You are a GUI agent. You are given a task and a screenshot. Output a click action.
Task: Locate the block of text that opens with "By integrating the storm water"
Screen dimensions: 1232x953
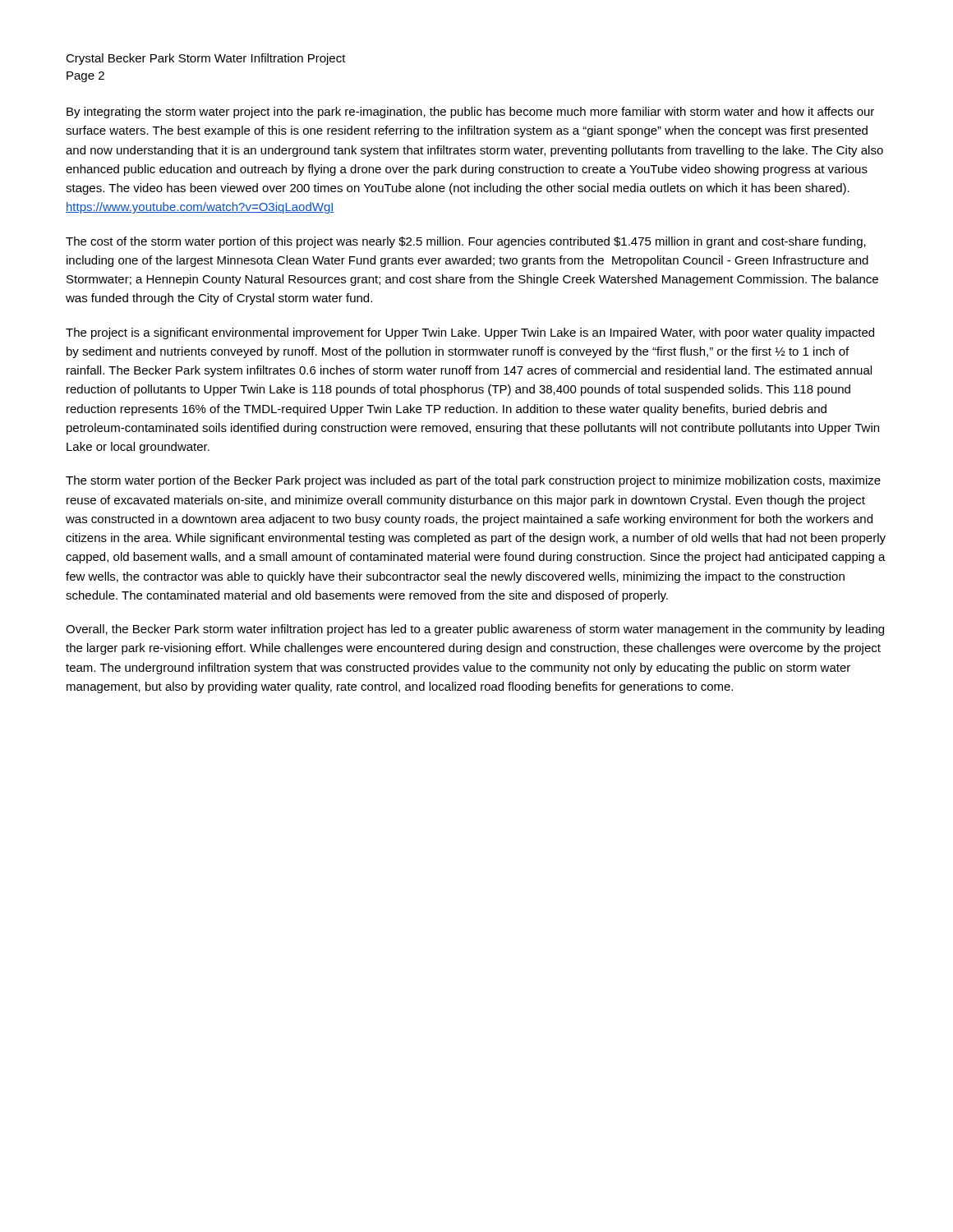click(475, 159)
